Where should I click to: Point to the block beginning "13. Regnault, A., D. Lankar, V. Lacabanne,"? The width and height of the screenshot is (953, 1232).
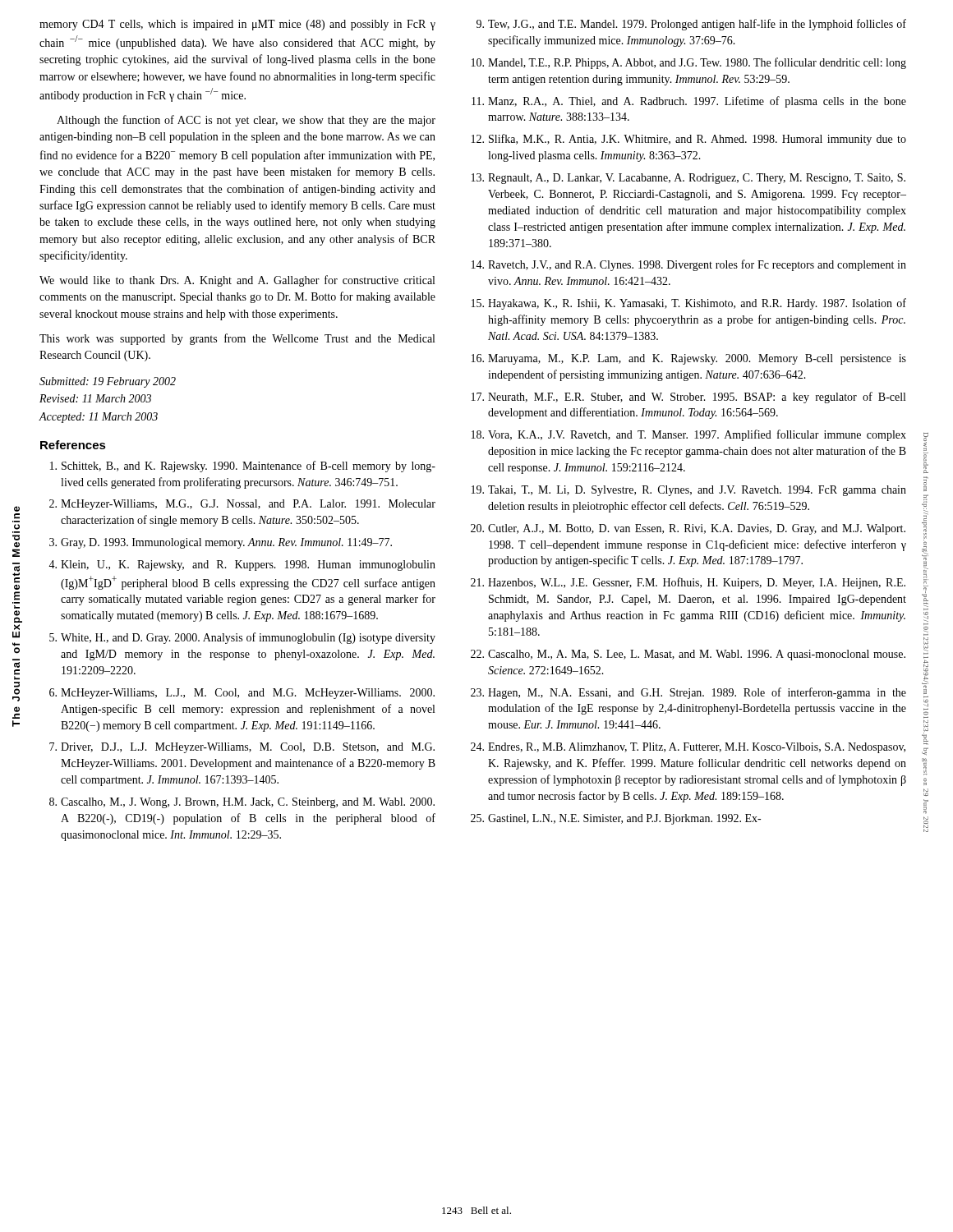[x=686, y=211]
